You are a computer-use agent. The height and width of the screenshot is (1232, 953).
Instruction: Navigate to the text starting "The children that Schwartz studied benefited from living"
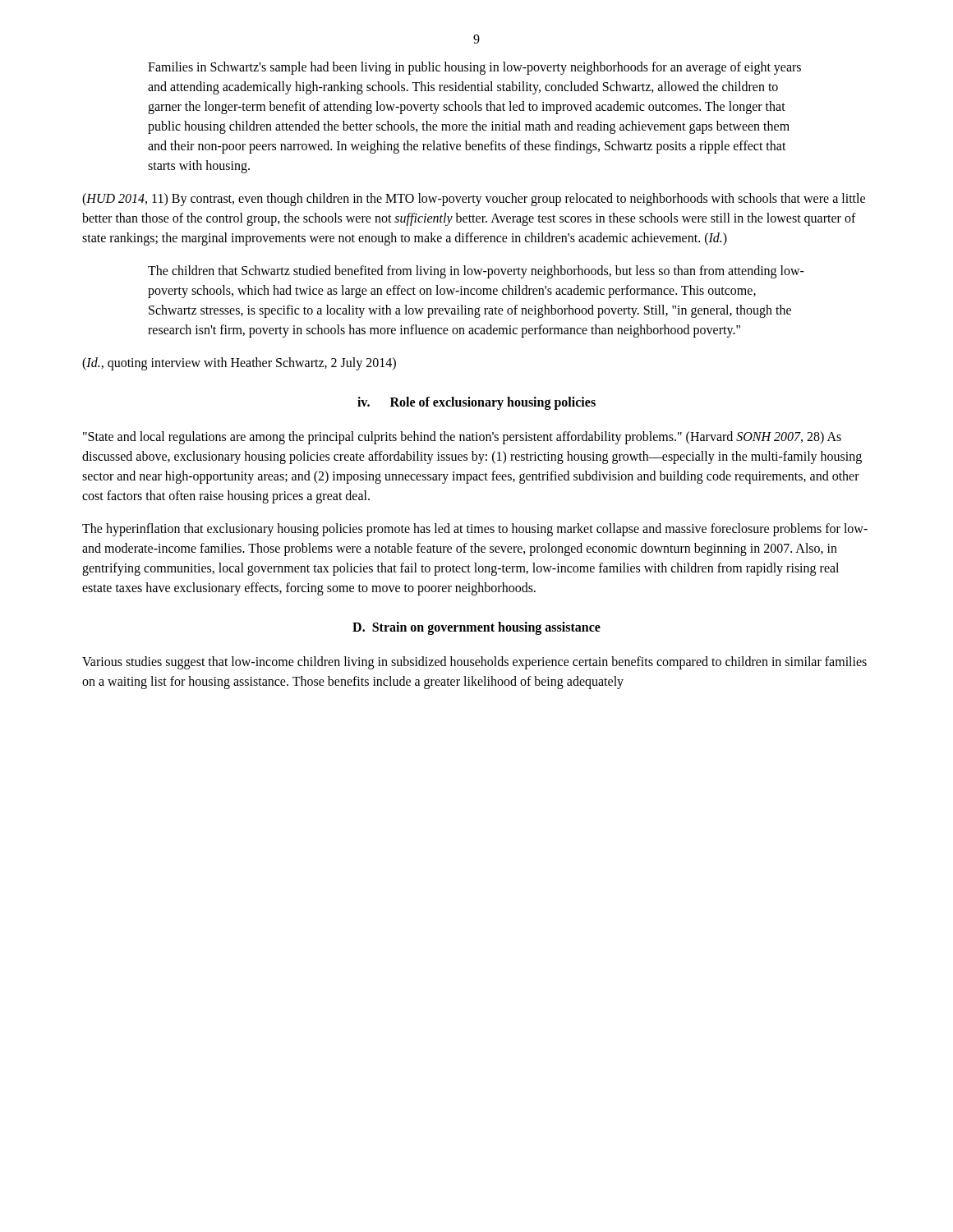[x=476, y=300]
